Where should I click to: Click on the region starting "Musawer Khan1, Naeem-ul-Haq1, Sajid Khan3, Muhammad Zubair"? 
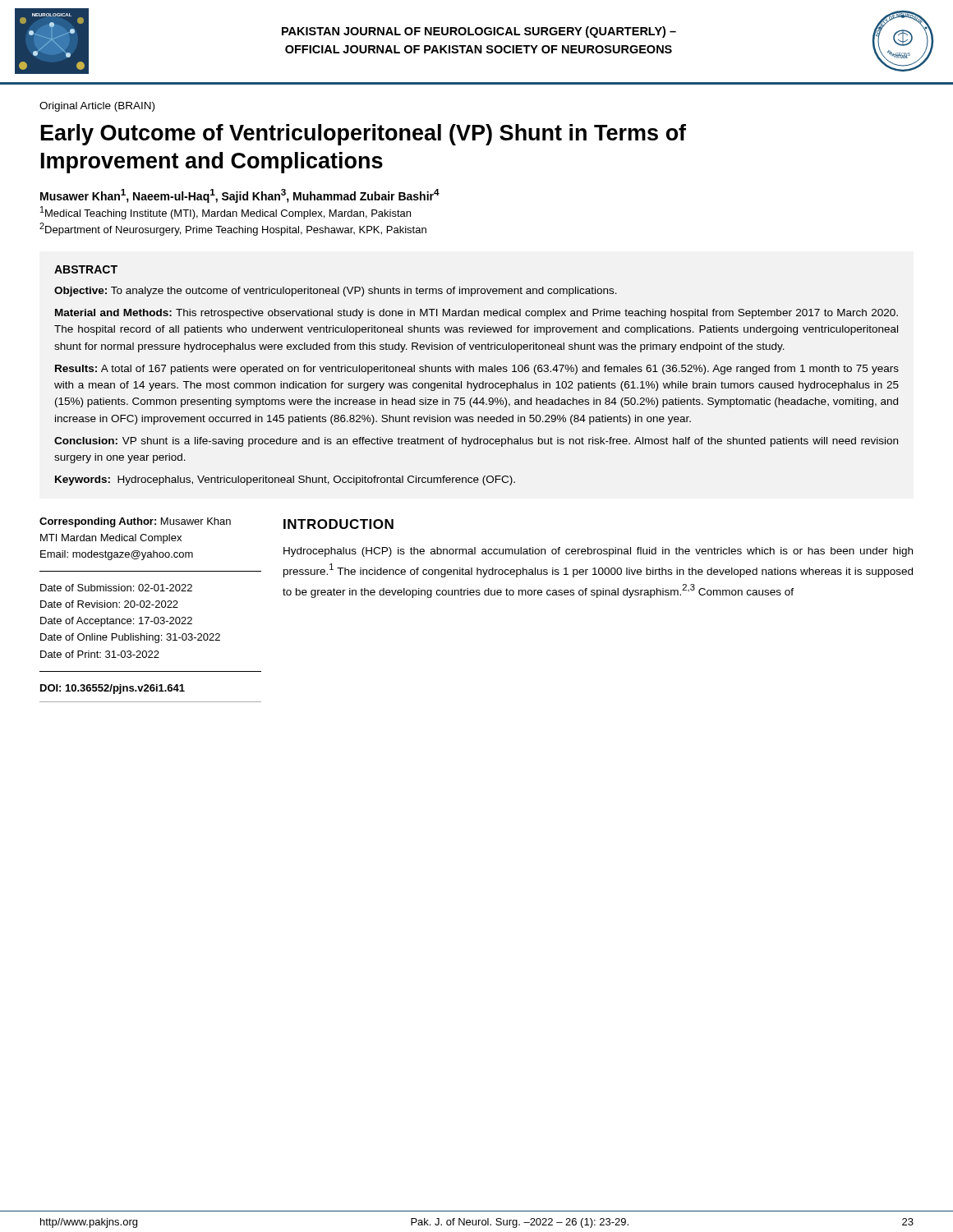pos(240,196)
